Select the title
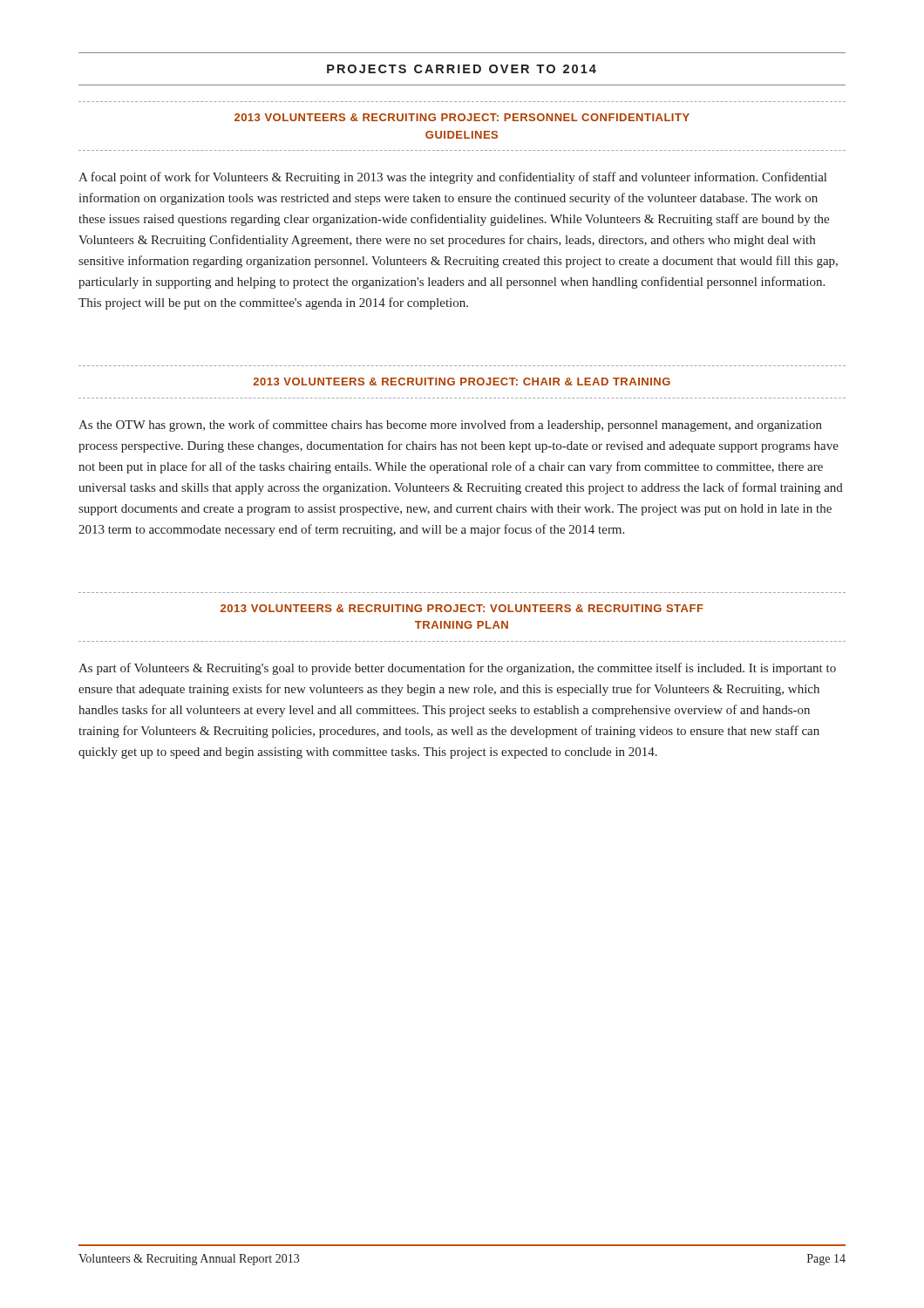This screenshot has height=1308, width=924. (x=462, y=69)
